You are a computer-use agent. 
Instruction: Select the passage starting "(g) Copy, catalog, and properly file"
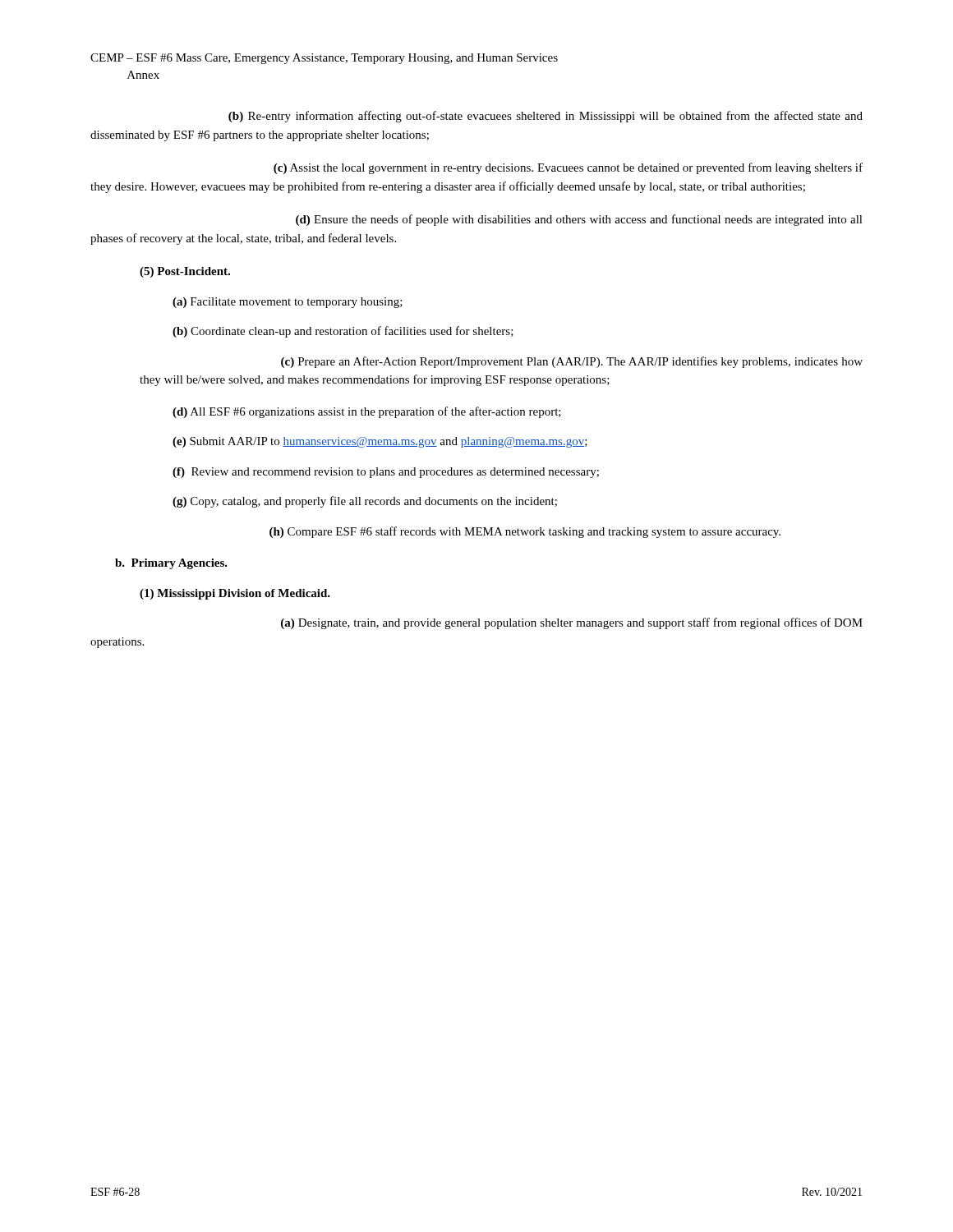point(365,501)
